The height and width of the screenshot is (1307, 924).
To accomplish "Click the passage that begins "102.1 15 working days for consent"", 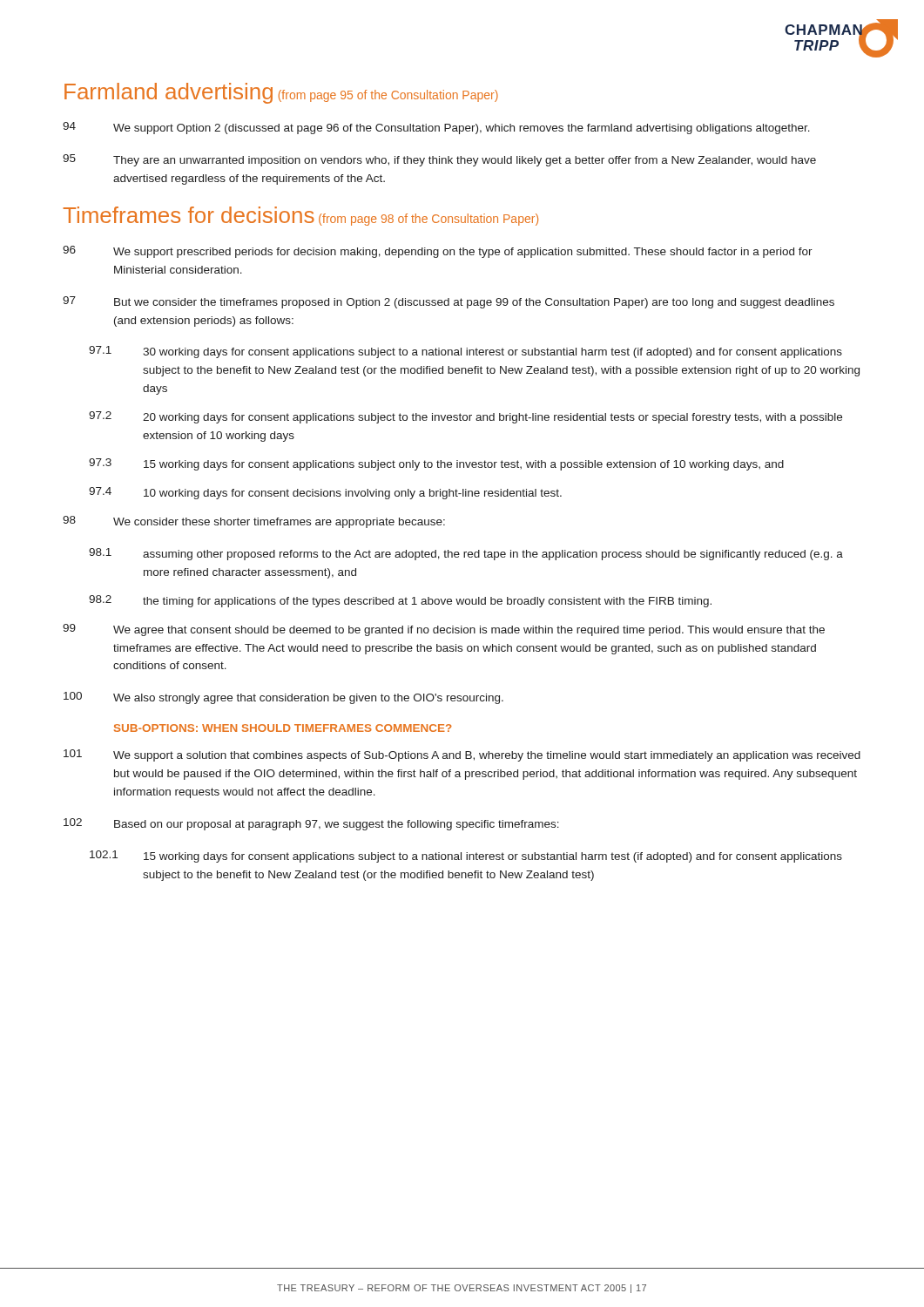I will [475, 866].
